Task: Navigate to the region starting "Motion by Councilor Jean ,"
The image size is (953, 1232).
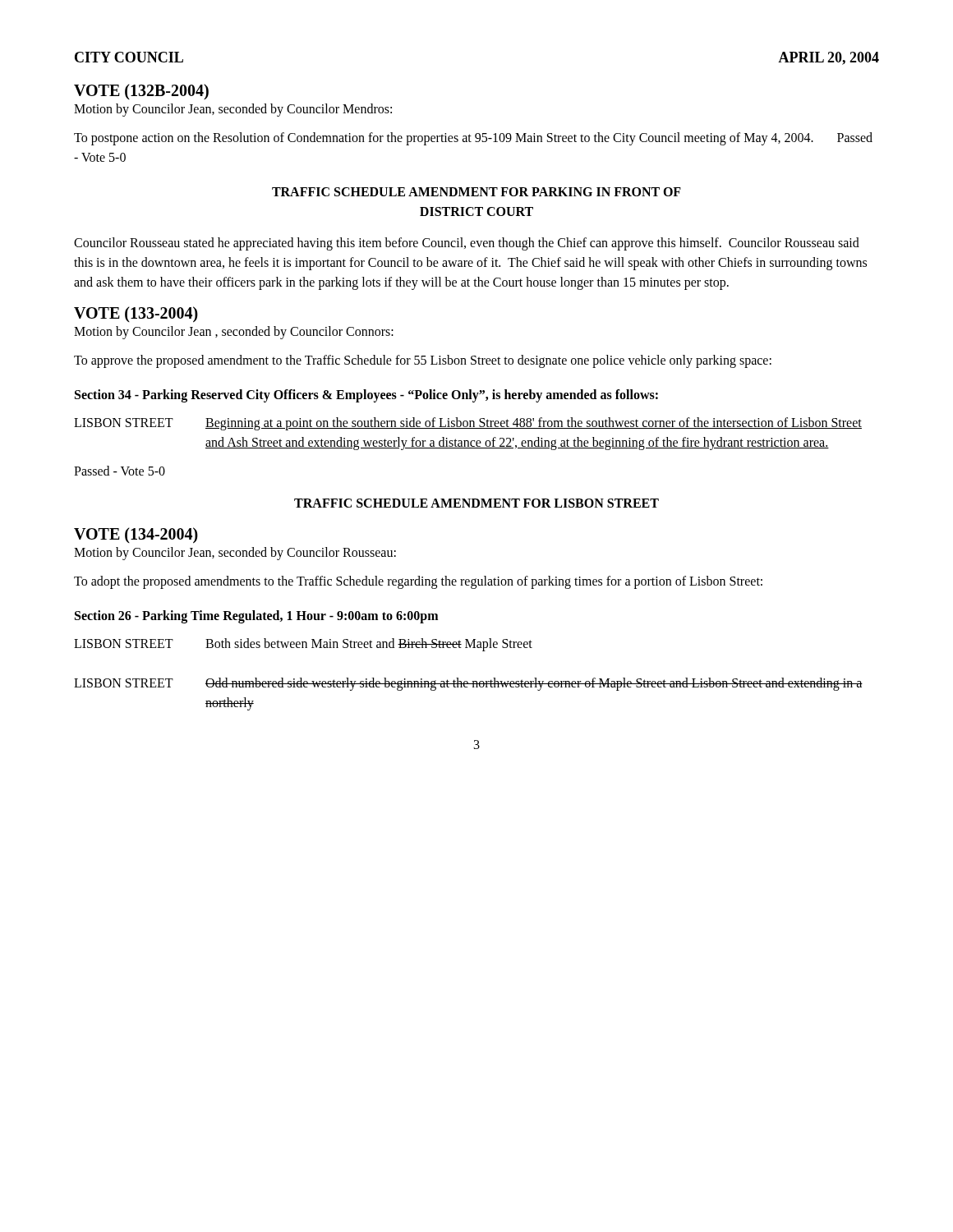Action: pos(234,331)
